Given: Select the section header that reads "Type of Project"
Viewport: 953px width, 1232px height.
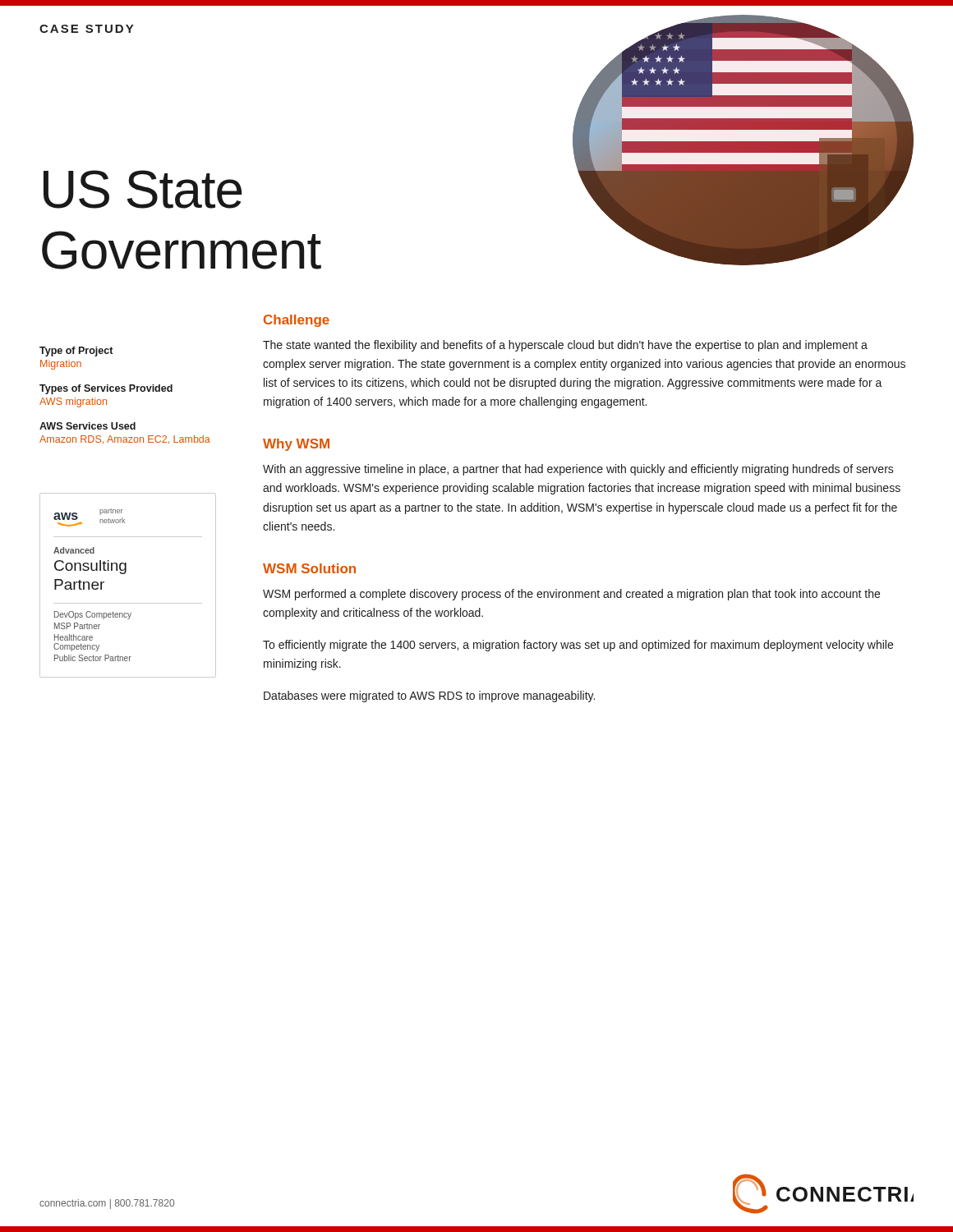Looking at the screenshot, I should [x=76, y=351].
